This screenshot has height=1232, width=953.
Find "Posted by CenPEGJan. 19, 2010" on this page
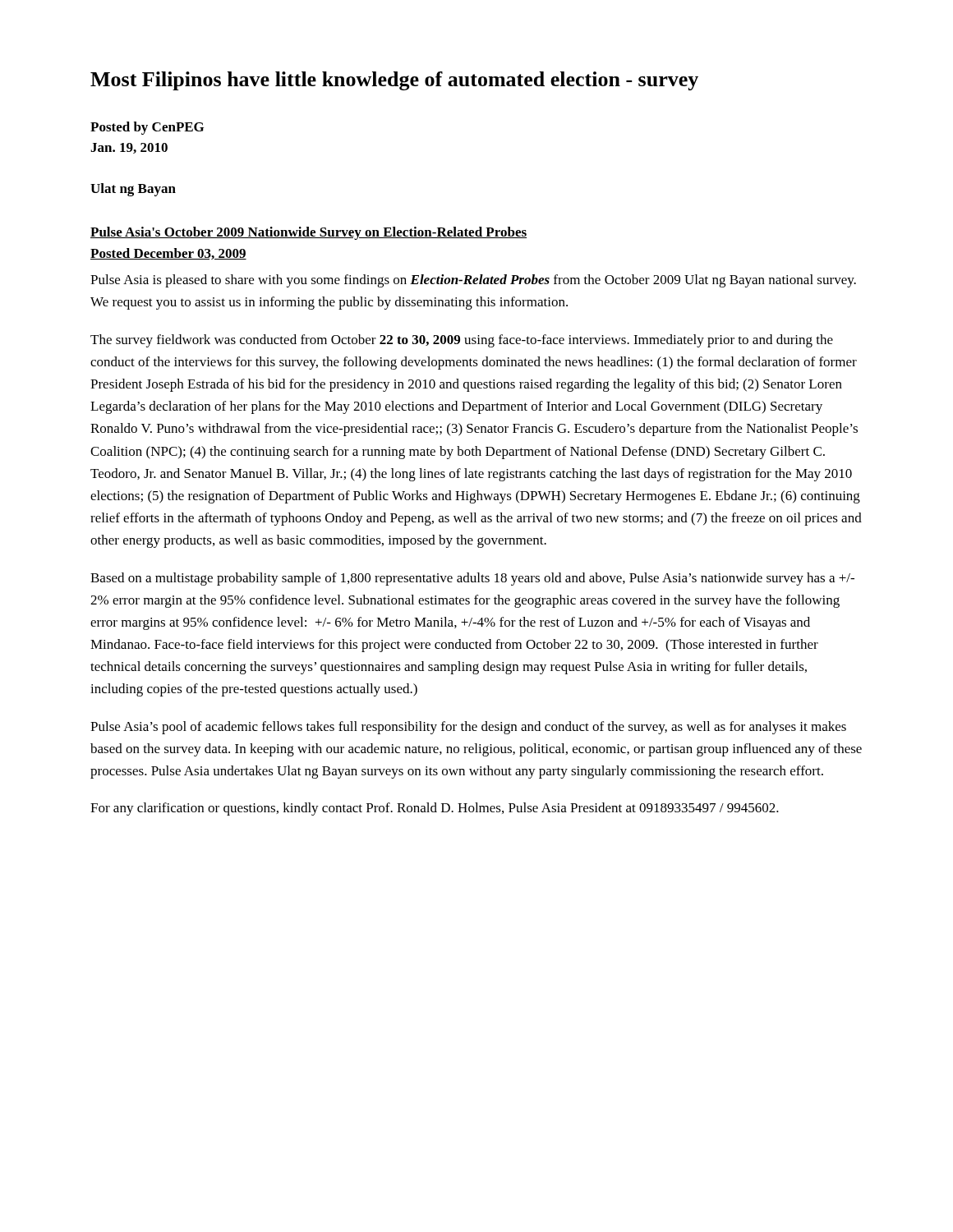(x=147, y=128)
